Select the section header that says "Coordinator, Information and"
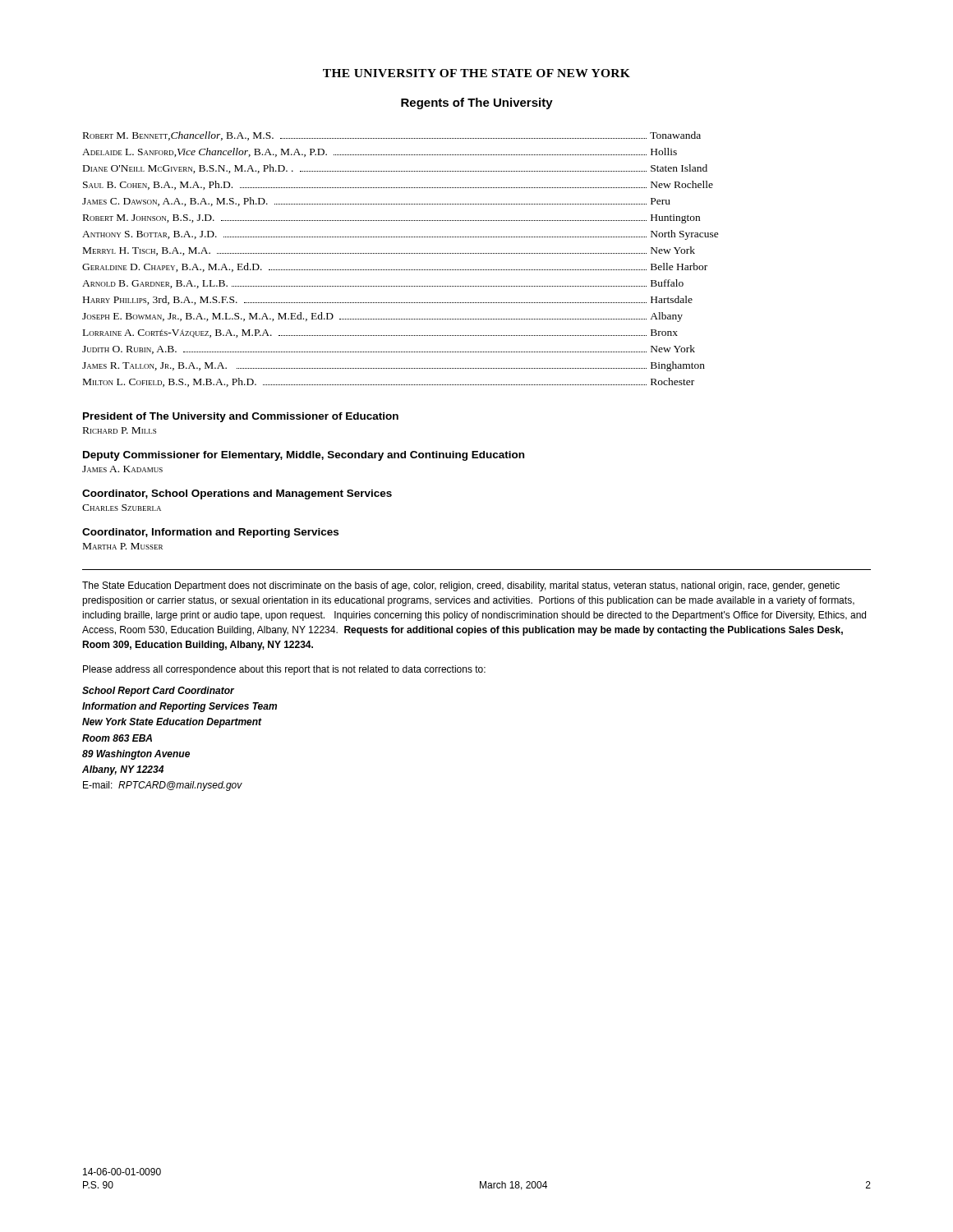 (x=211, y=532)
